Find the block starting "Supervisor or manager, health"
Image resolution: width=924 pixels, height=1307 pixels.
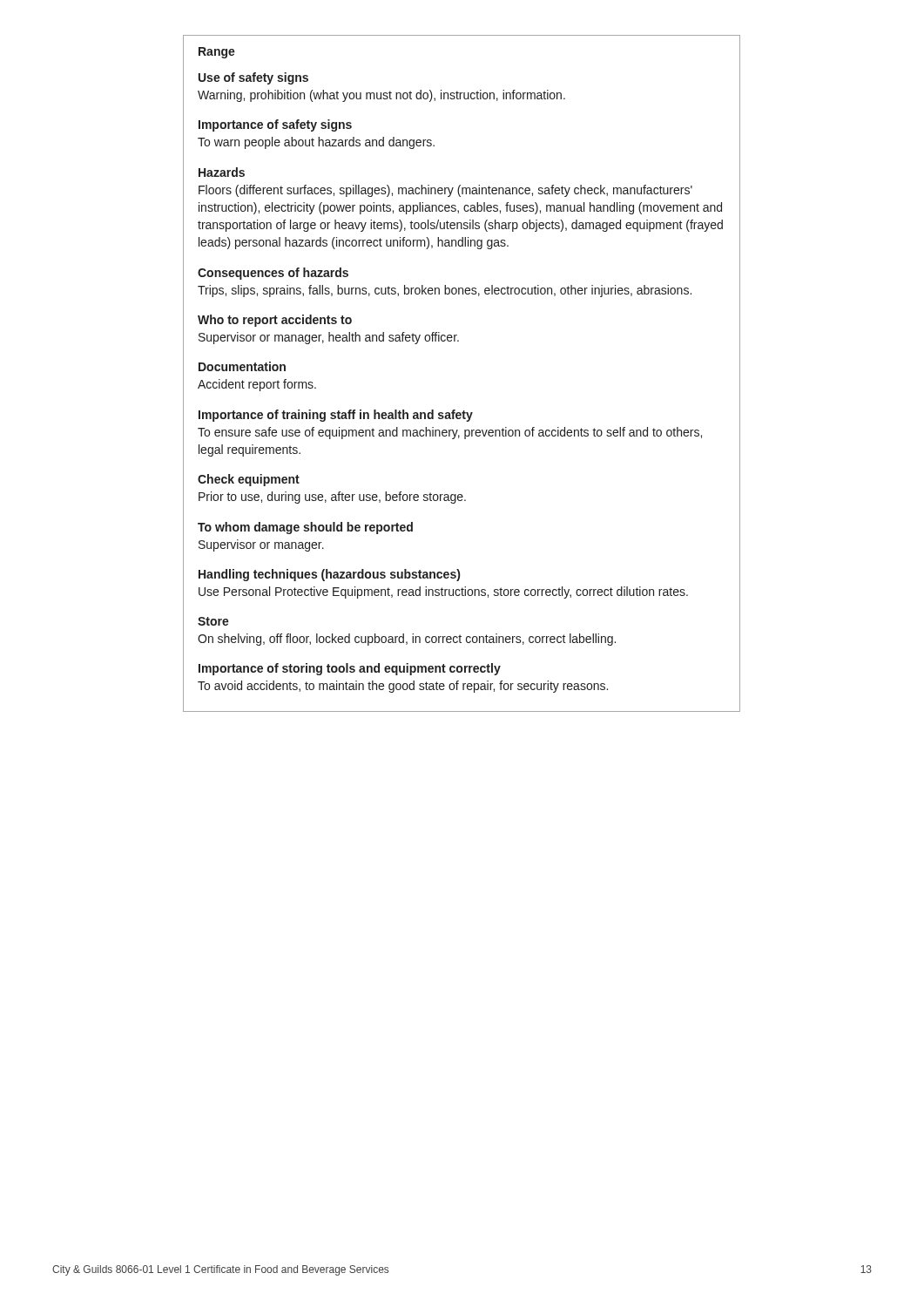pos(329,337)
